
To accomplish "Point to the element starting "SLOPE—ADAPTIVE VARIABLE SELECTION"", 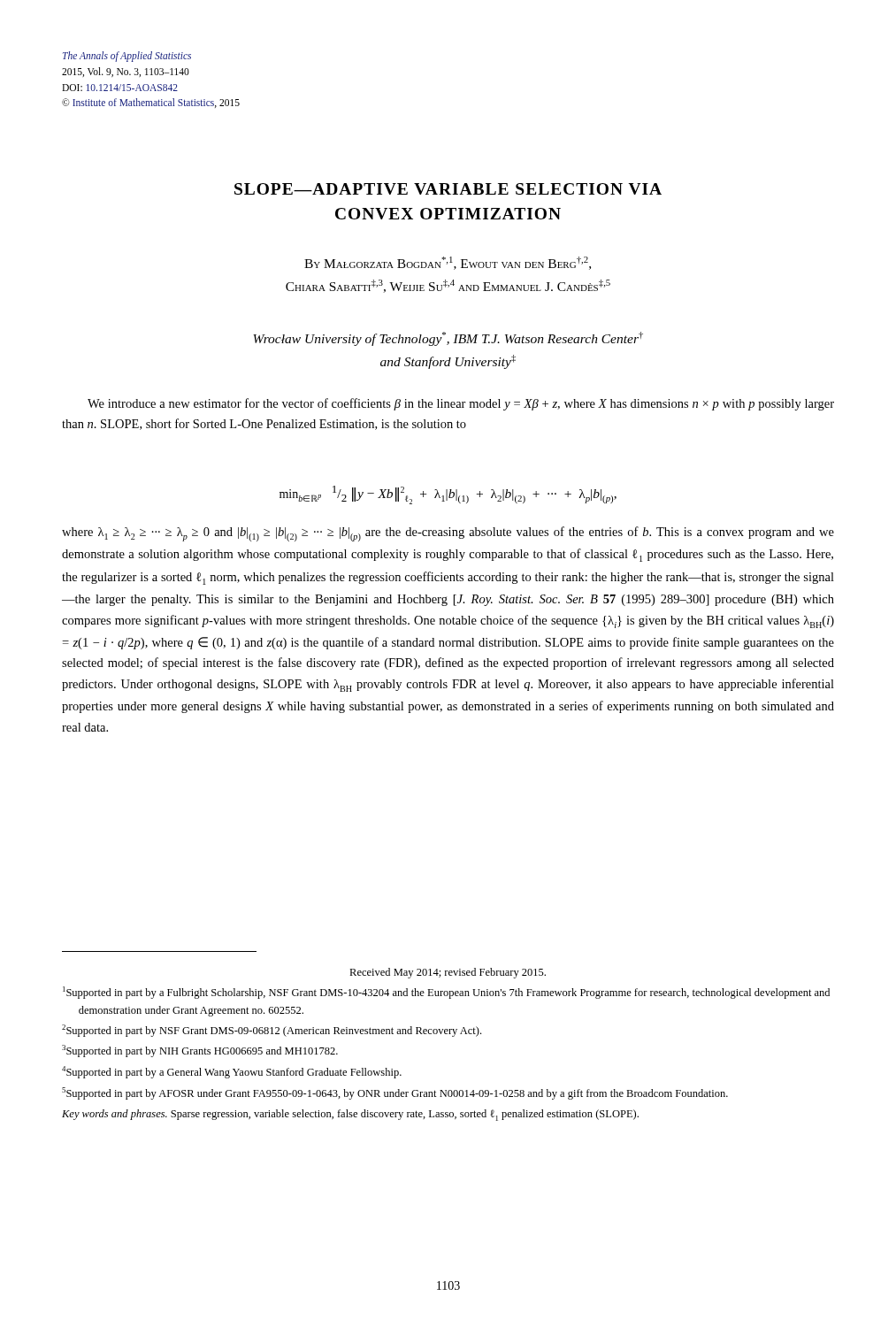I will (x=448, y=201).
